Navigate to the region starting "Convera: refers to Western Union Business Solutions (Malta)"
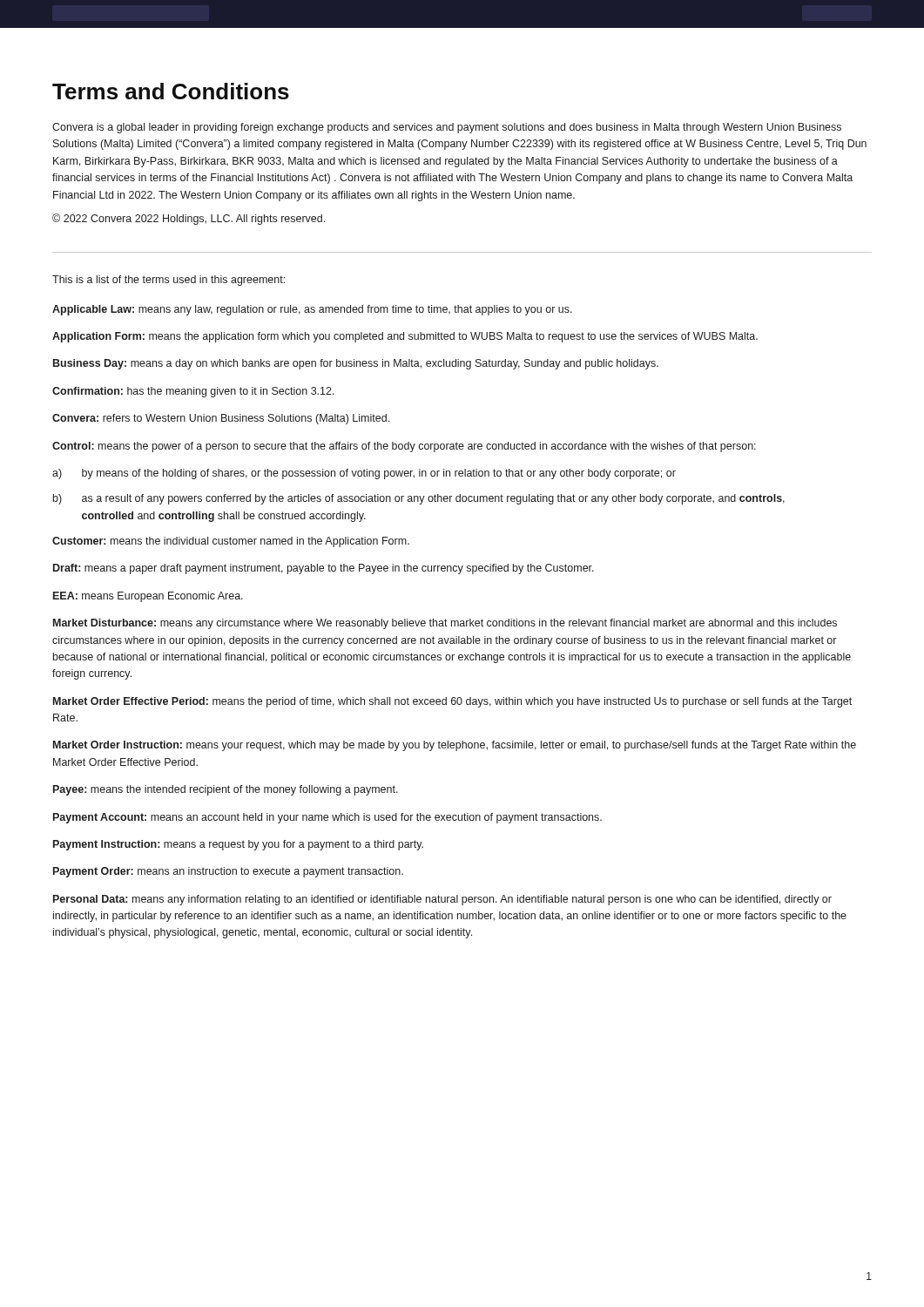This screenshot has width=924, height=1307. tap(221, 418)
